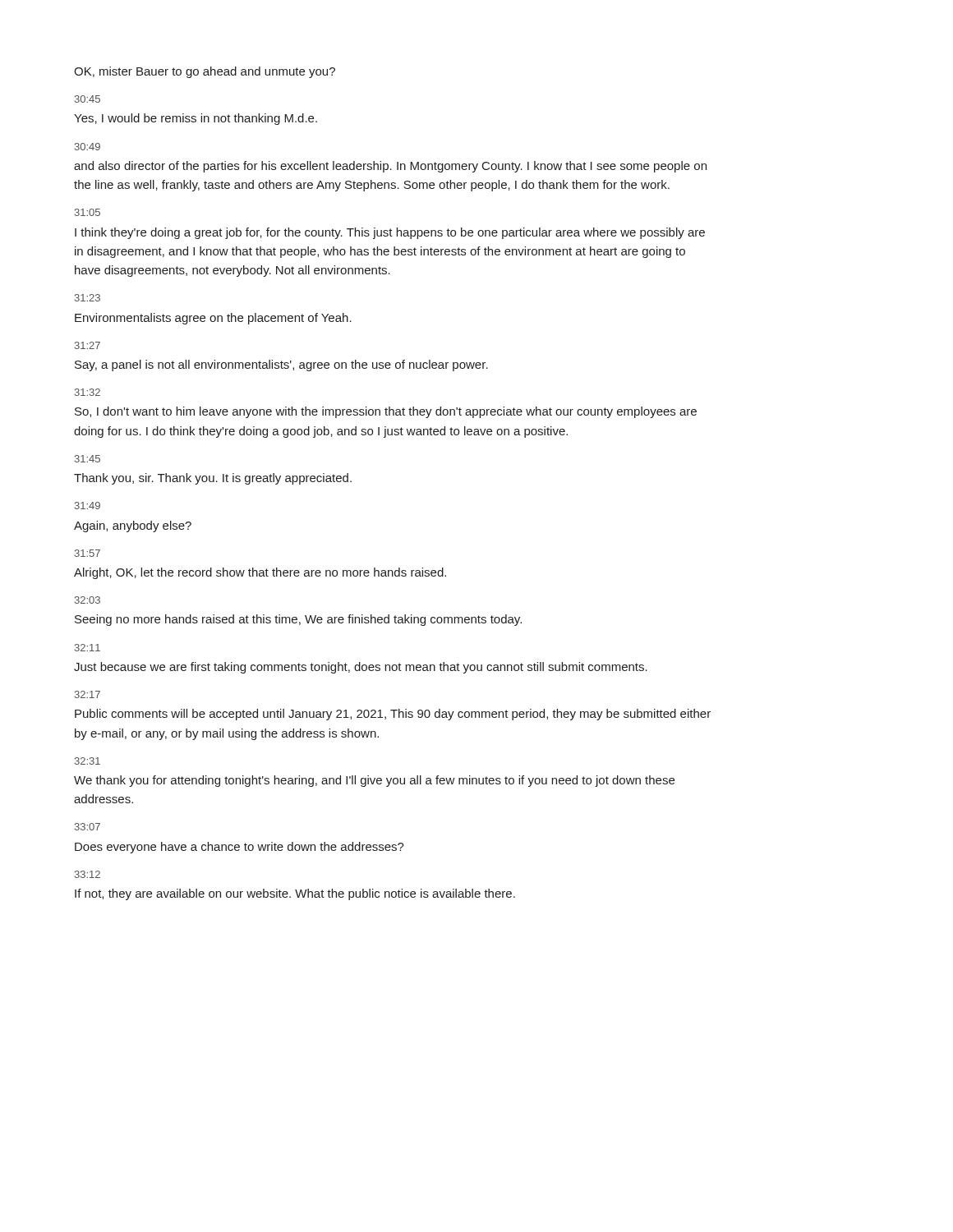Where is the passage that starts "OK, mister Bauer"?
953x1232 pixels.
[205, 72]
